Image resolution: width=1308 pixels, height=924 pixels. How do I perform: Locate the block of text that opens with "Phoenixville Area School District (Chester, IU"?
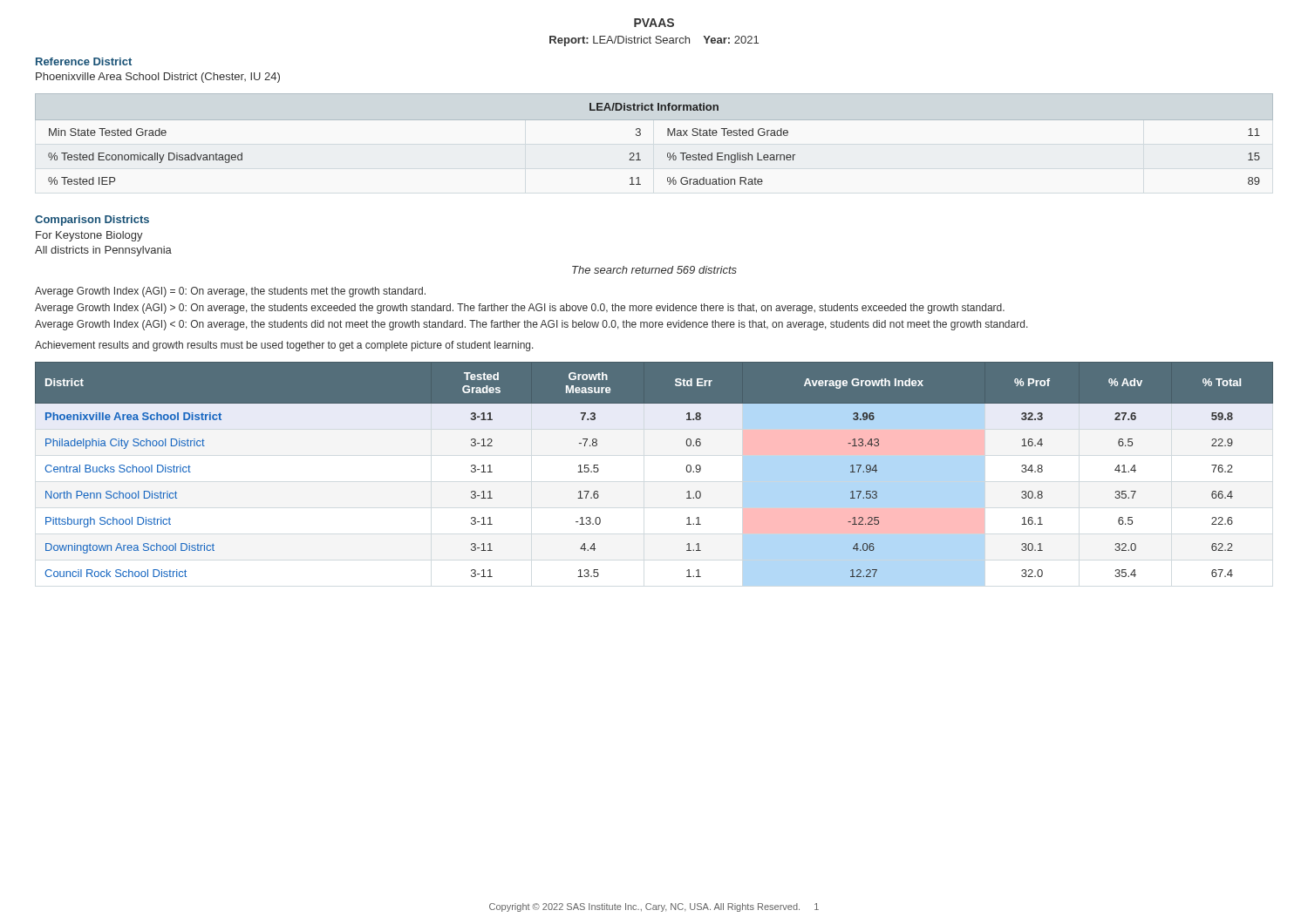point(158,76)
